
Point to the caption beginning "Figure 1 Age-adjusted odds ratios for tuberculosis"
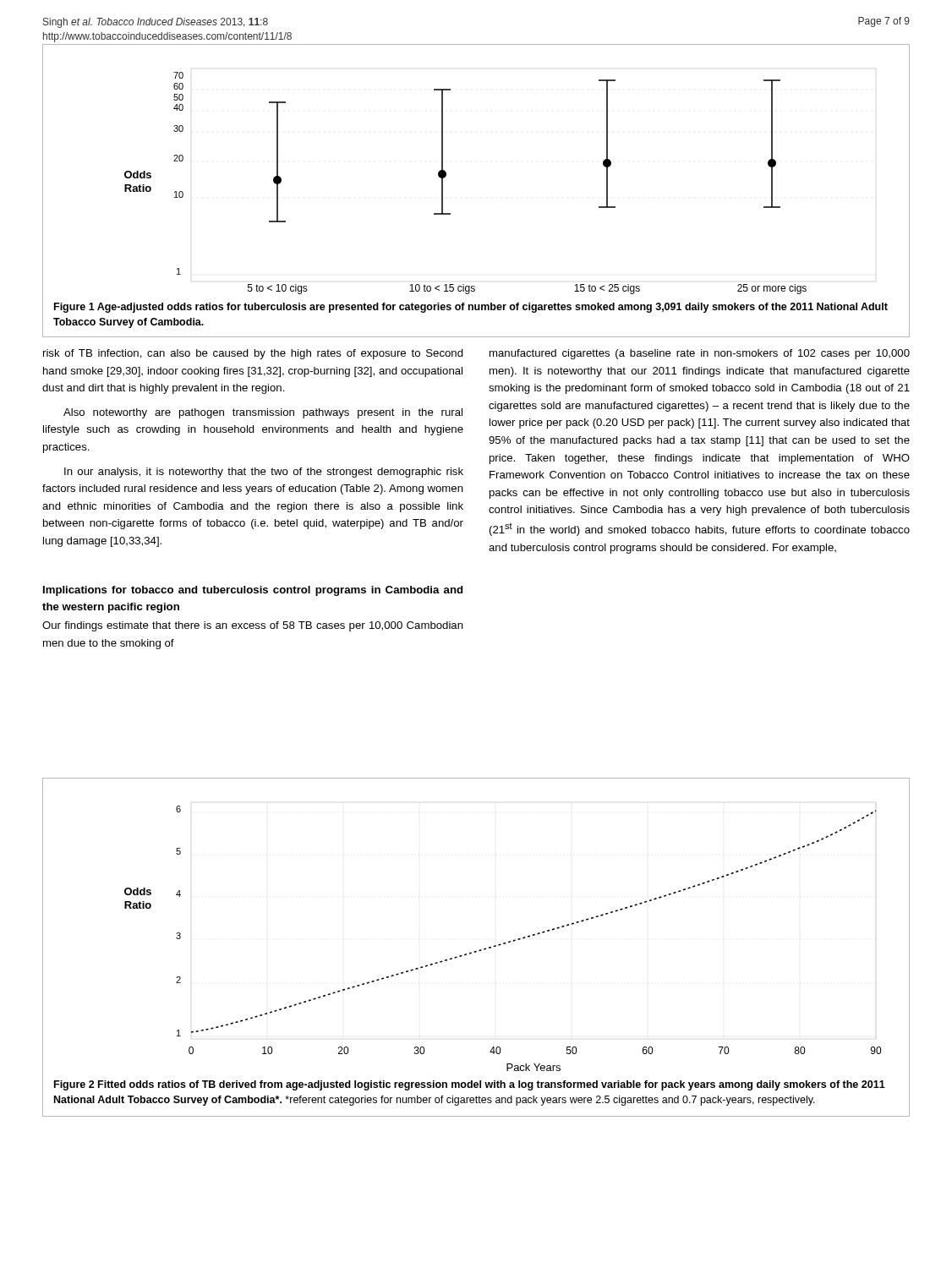(470, 315)
